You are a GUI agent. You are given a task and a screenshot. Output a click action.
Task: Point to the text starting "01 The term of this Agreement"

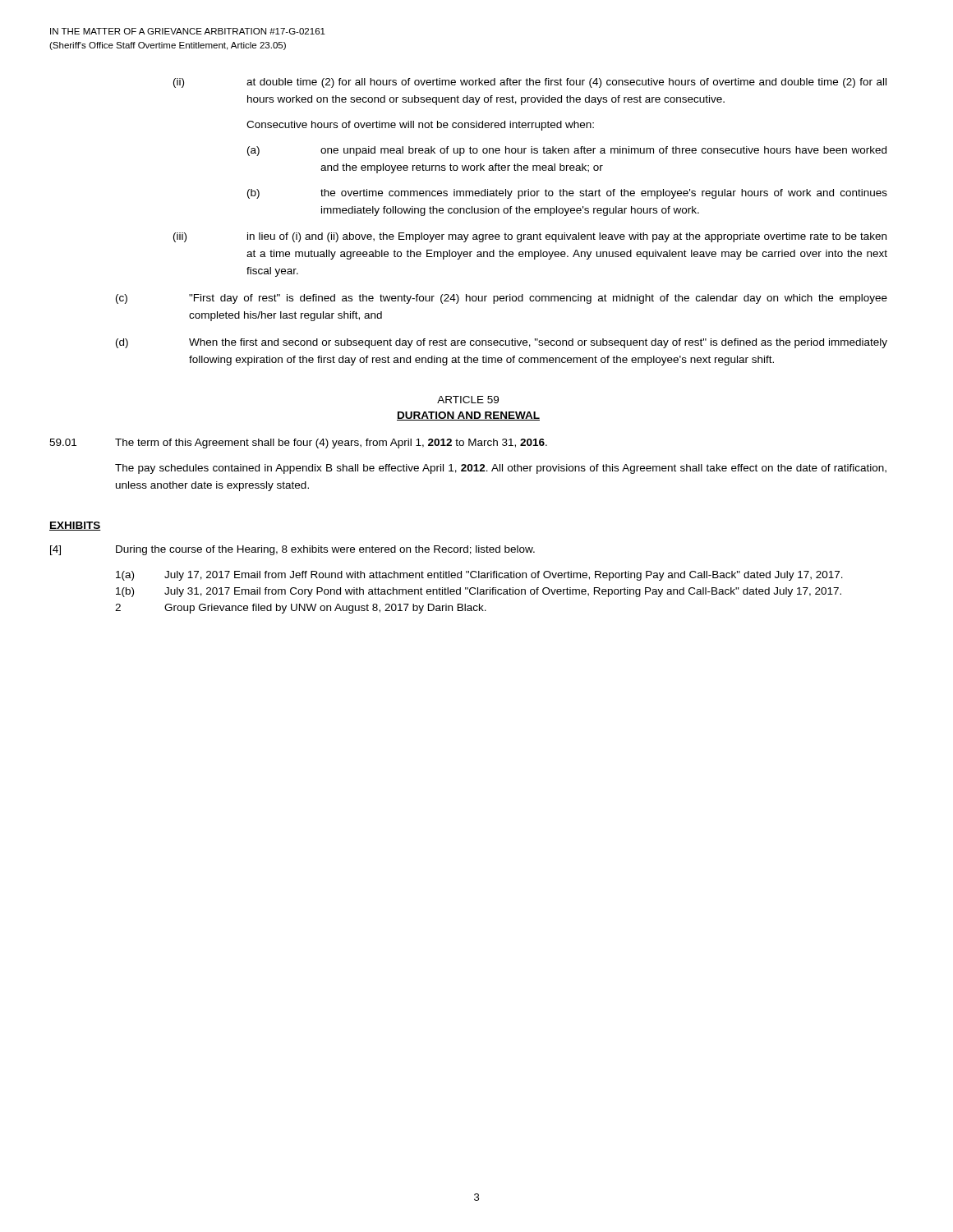468,464
